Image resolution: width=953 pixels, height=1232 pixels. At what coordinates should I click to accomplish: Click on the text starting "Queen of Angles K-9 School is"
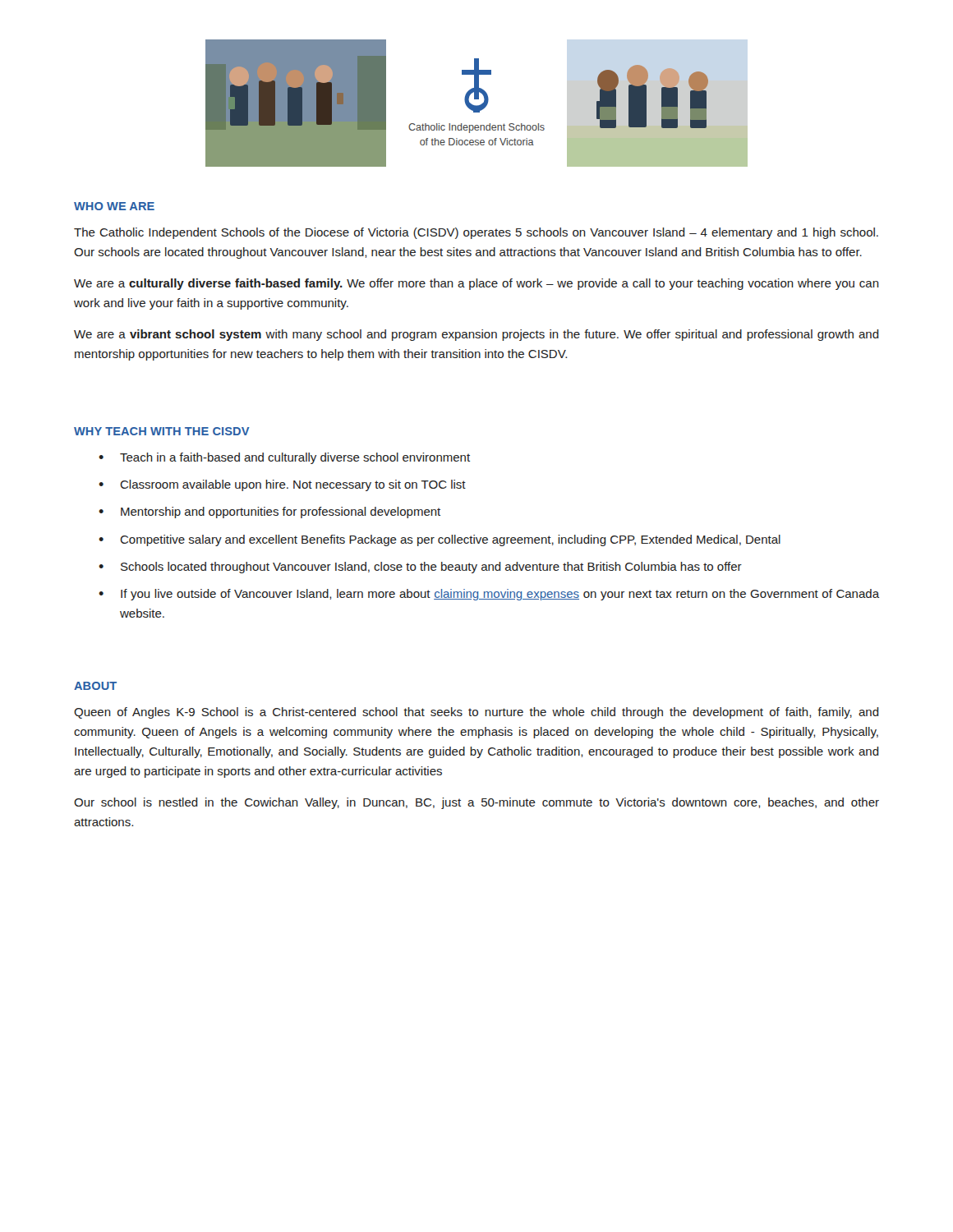(x=476, y=741)
